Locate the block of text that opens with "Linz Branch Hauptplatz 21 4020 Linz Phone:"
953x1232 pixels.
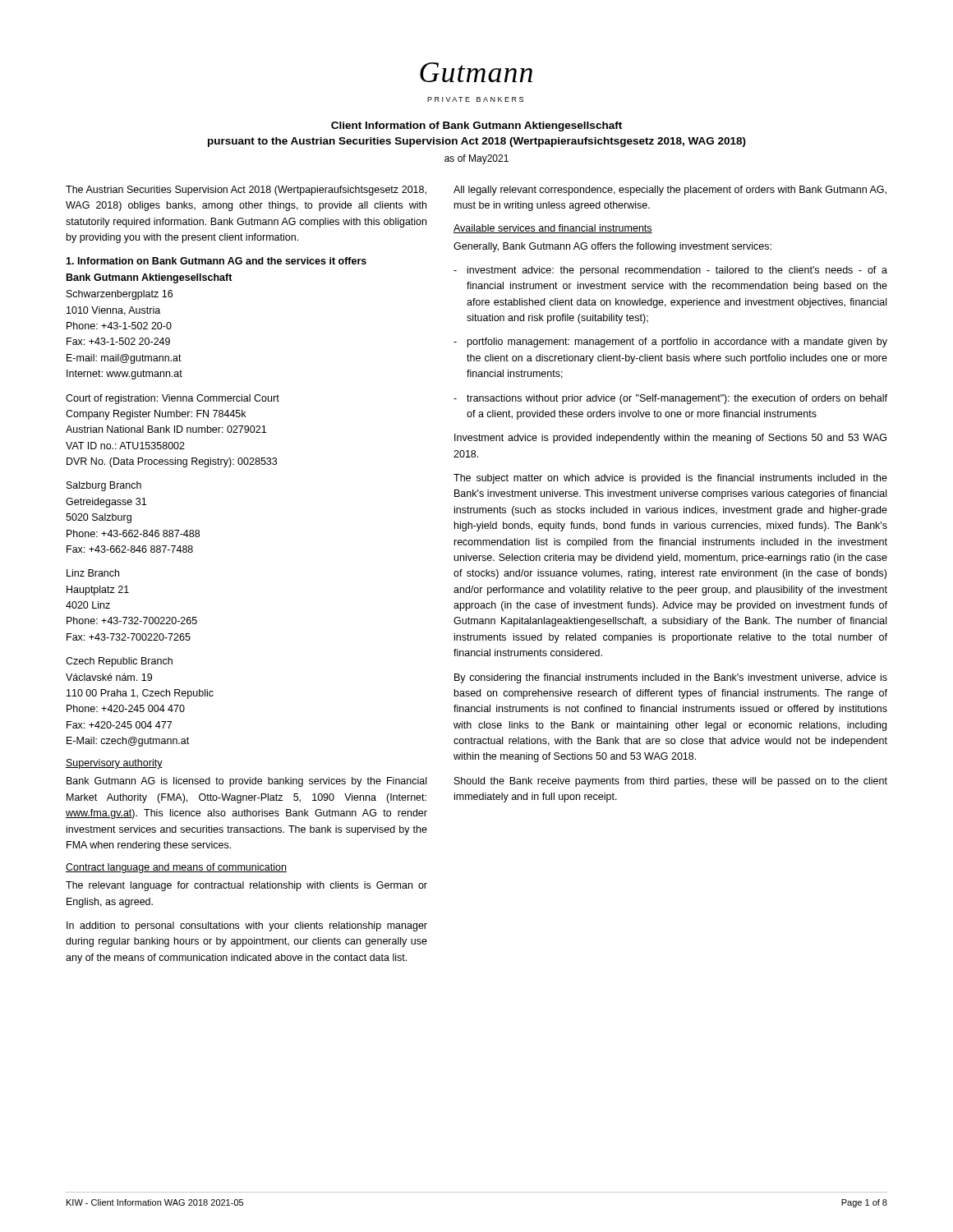point(132,605)
